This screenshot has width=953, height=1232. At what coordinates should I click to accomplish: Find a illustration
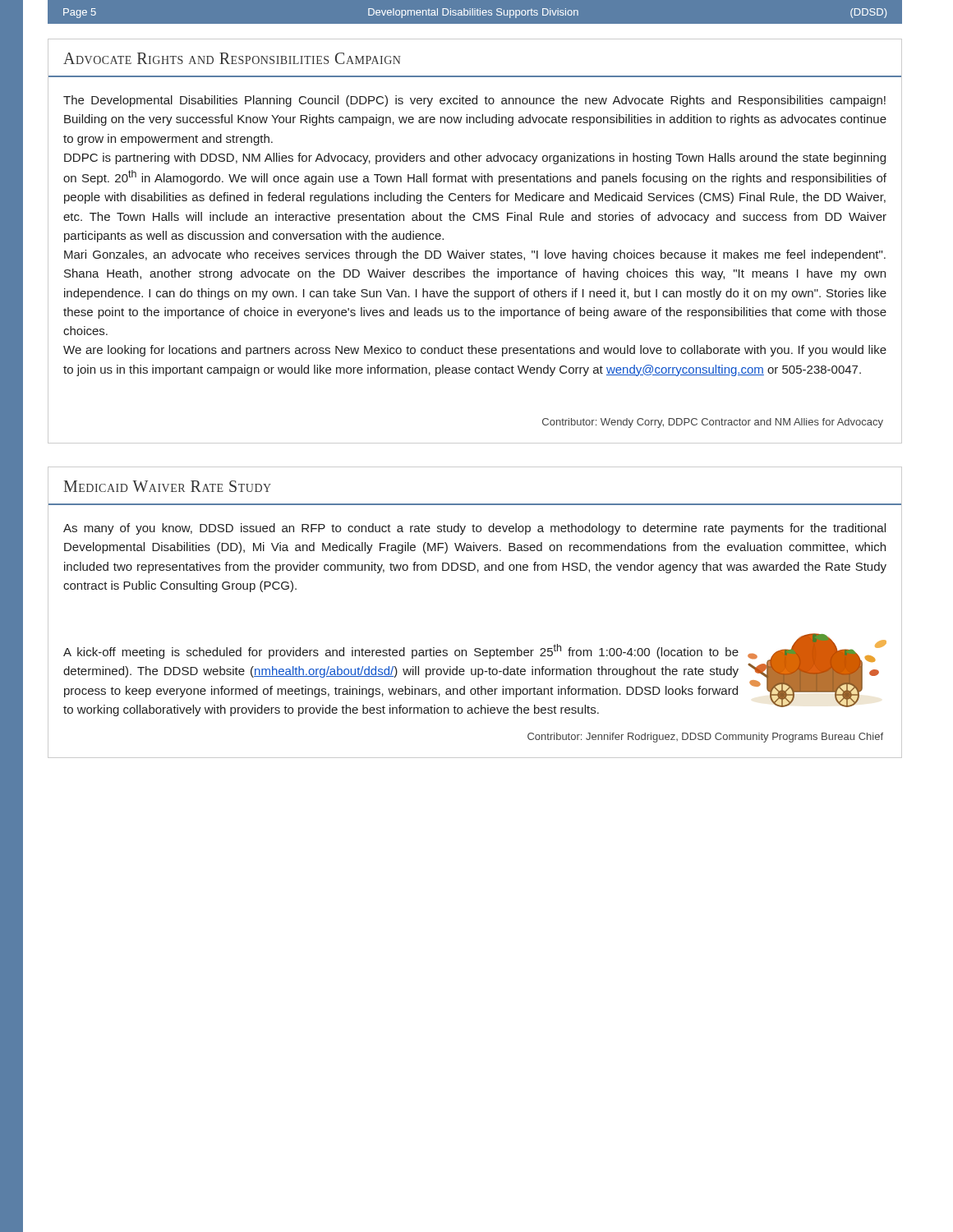[815, 653]
